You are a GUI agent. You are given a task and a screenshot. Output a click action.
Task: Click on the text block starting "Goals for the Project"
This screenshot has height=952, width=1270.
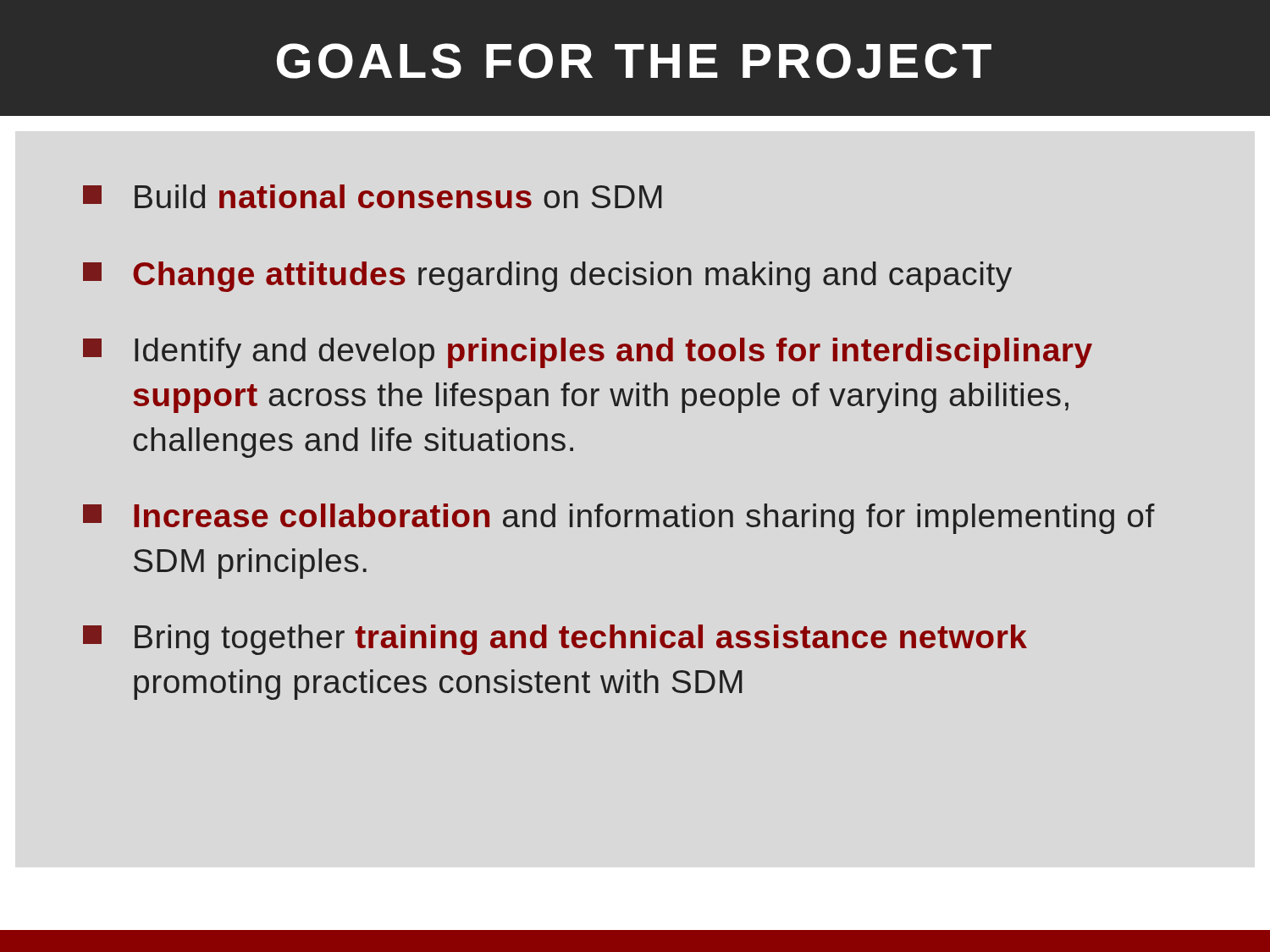pos(635,58)
